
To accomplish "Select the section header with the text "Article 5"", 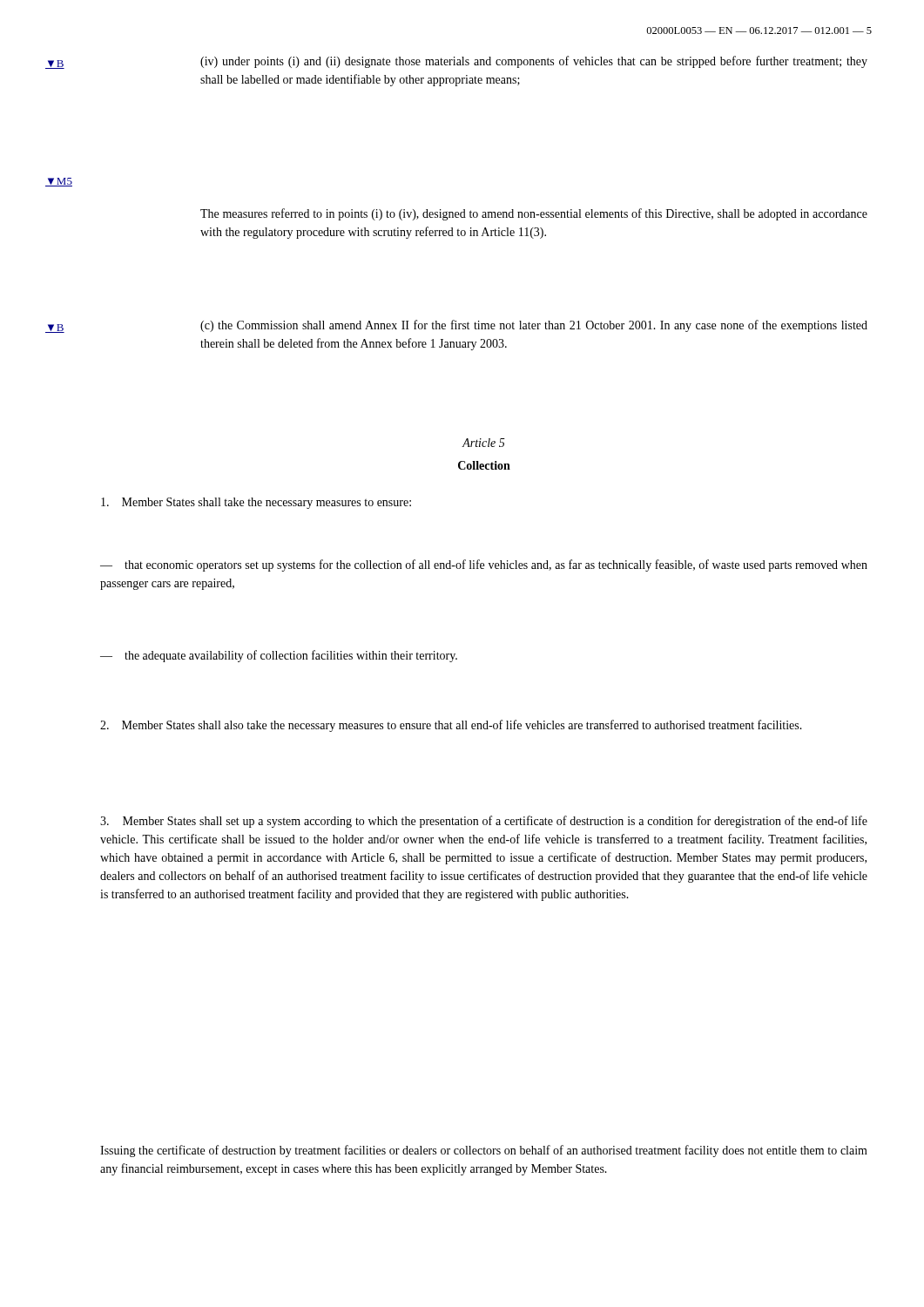I will [x=484, y=443].
